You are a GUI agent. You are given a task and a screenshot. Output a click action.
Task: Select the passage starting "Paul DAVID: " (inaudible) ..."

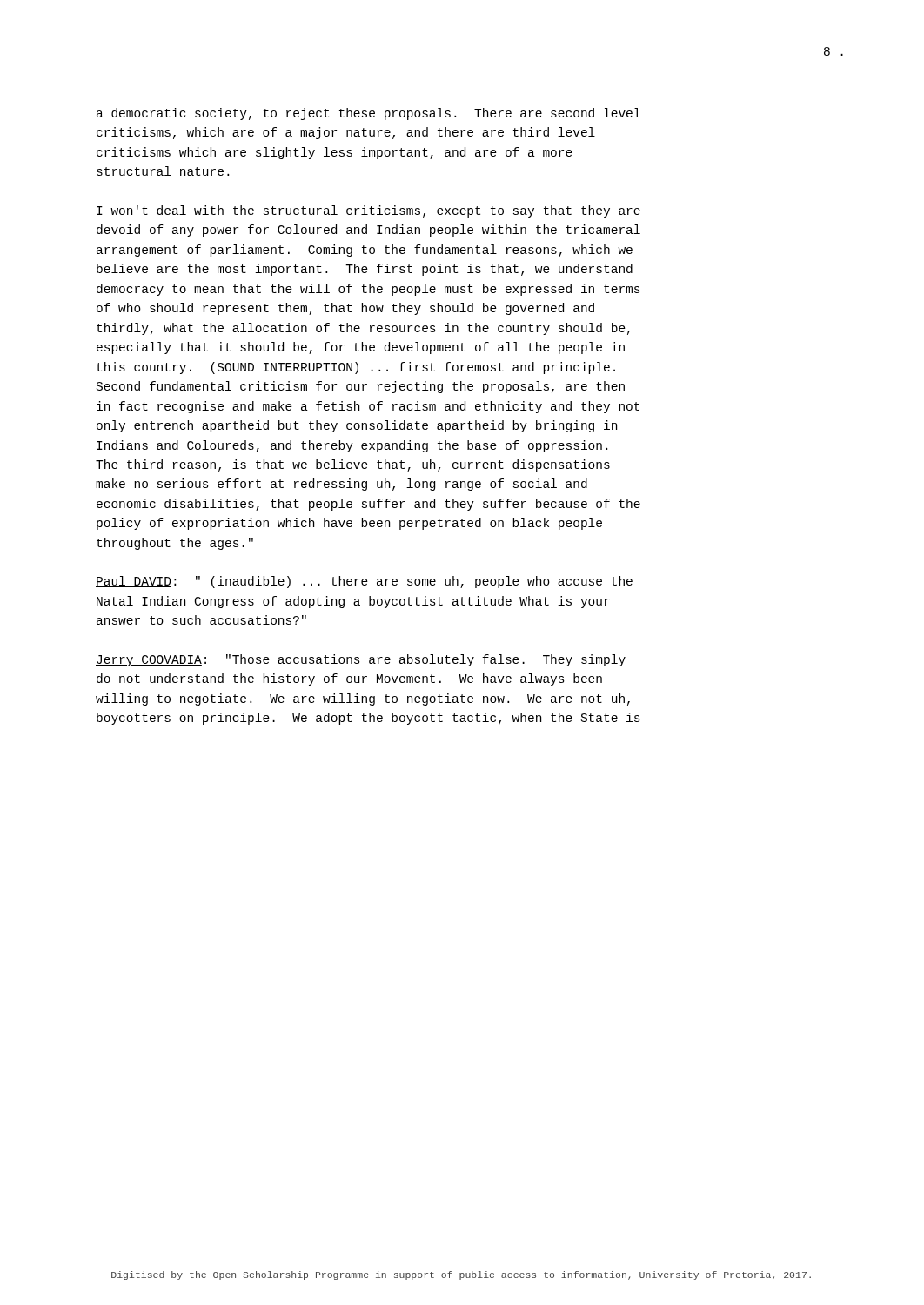coord(364,602)
